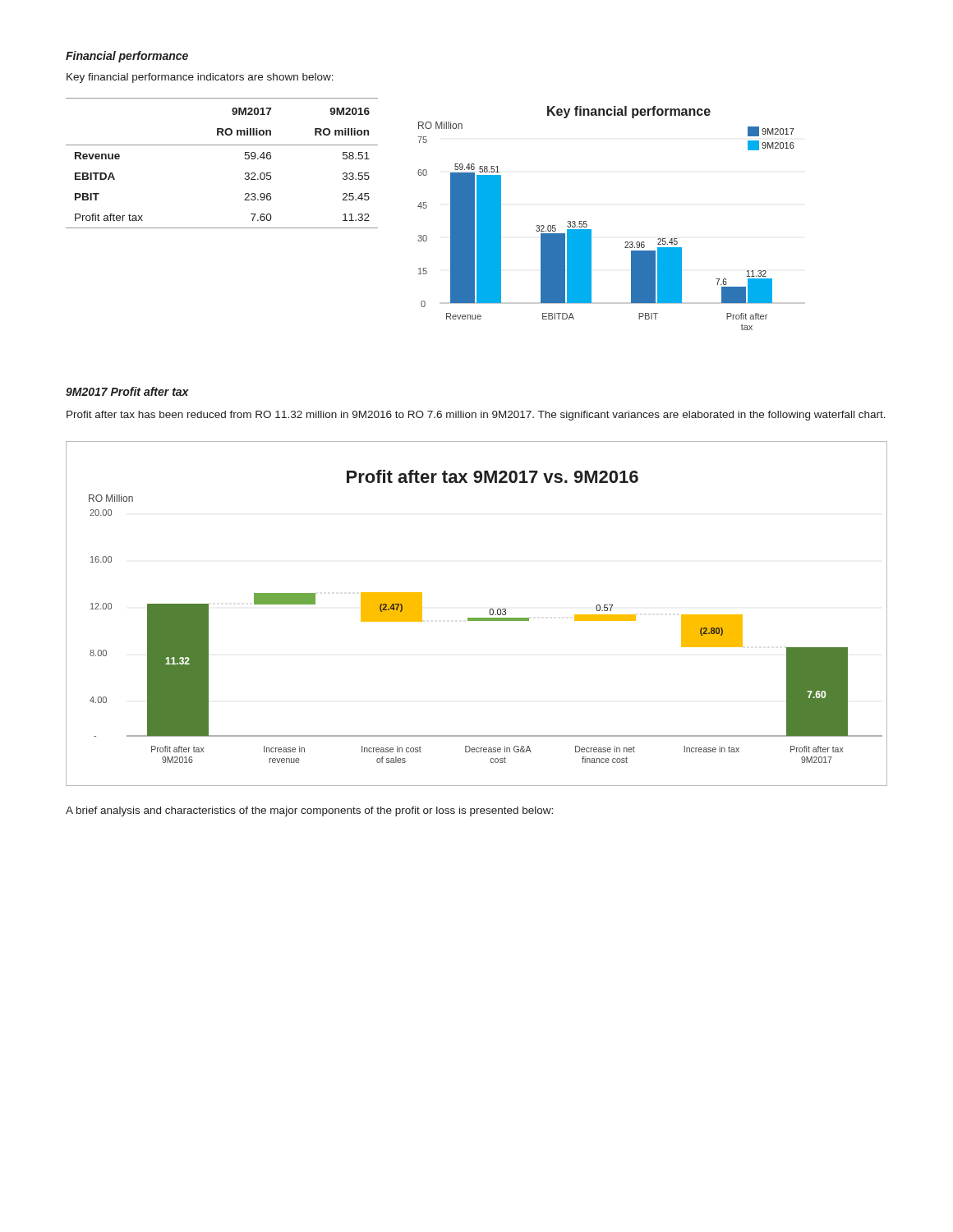Locate the region starting "Key financial performance indicators are shown"
This screenshot has height=1232, width=953.
[200, 77]
